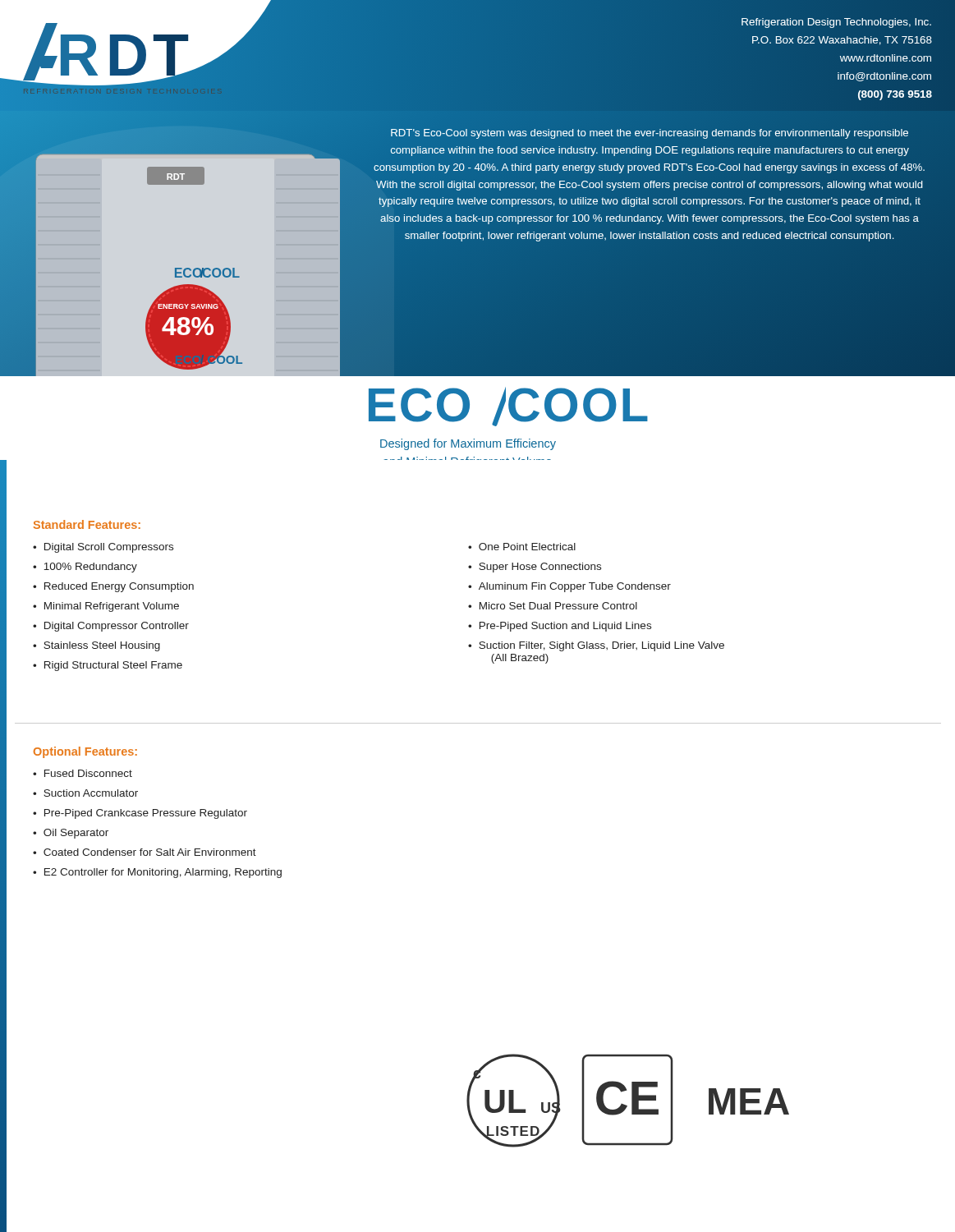Screen dimensions: 1232x955
Task: Point to "•Reduced Energy Consumption"
Action: [114, 586]
